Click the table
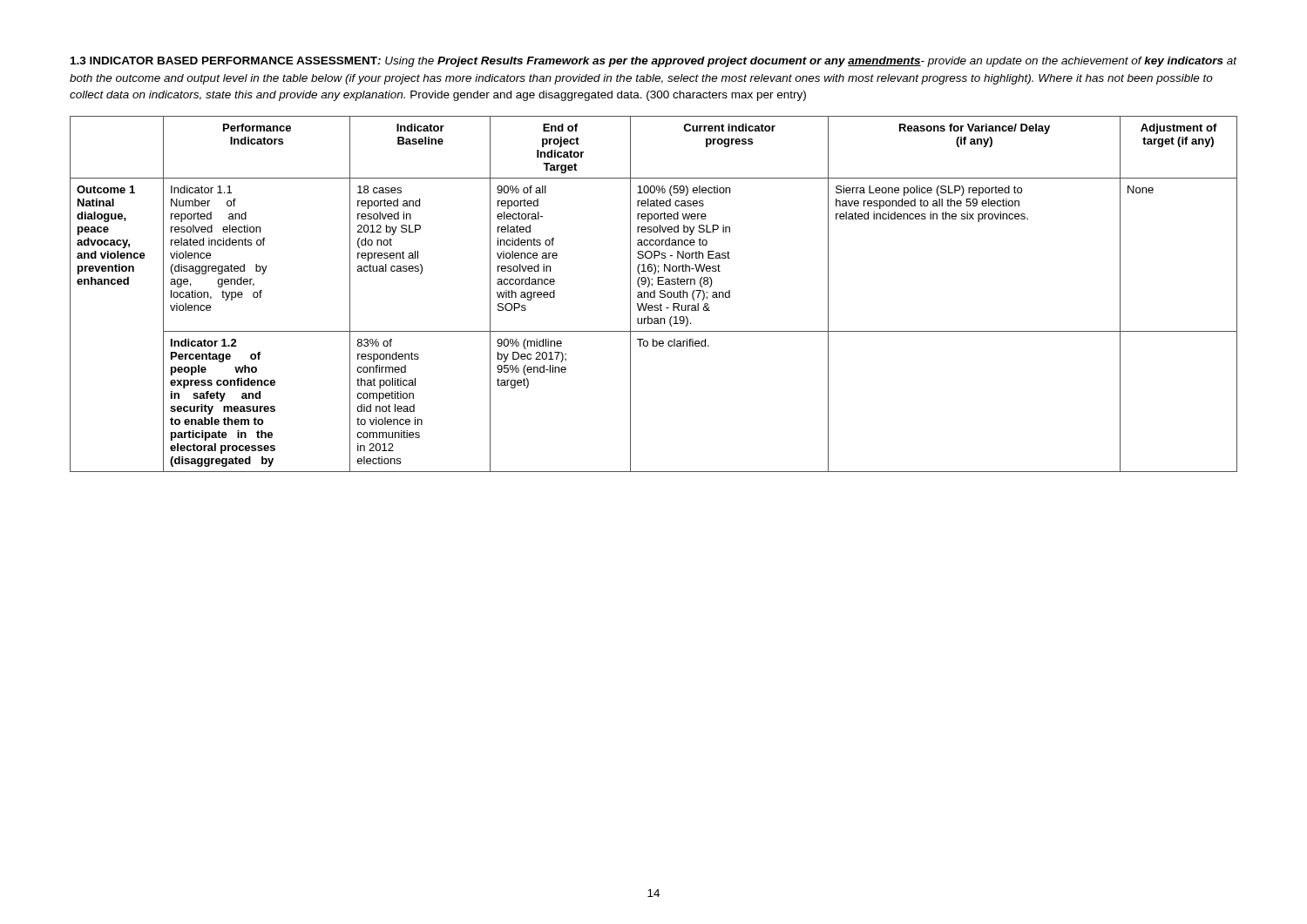Viewport: 1307px width, 924px height. (x=654, y=294)
